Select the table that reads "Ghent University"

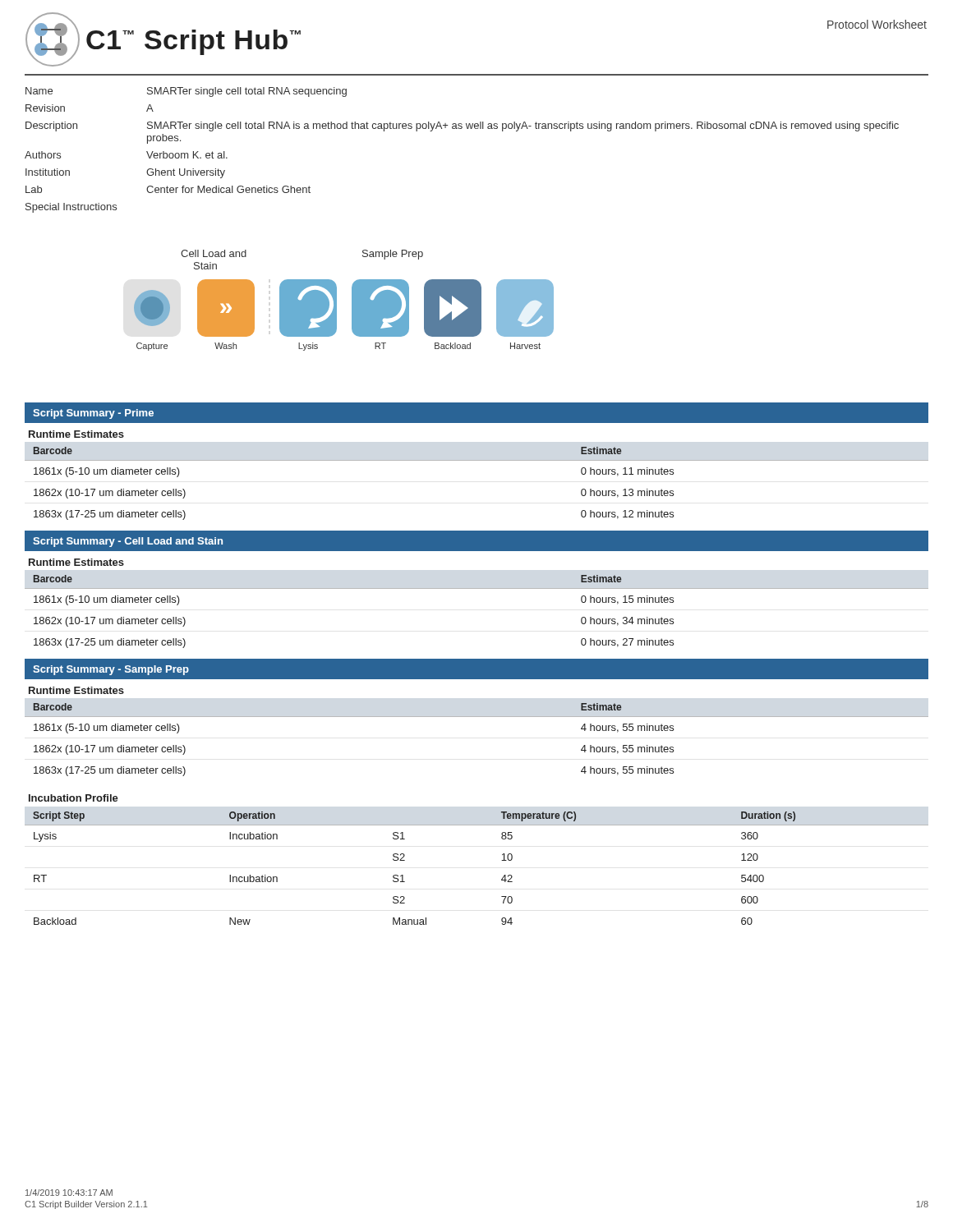476,149
